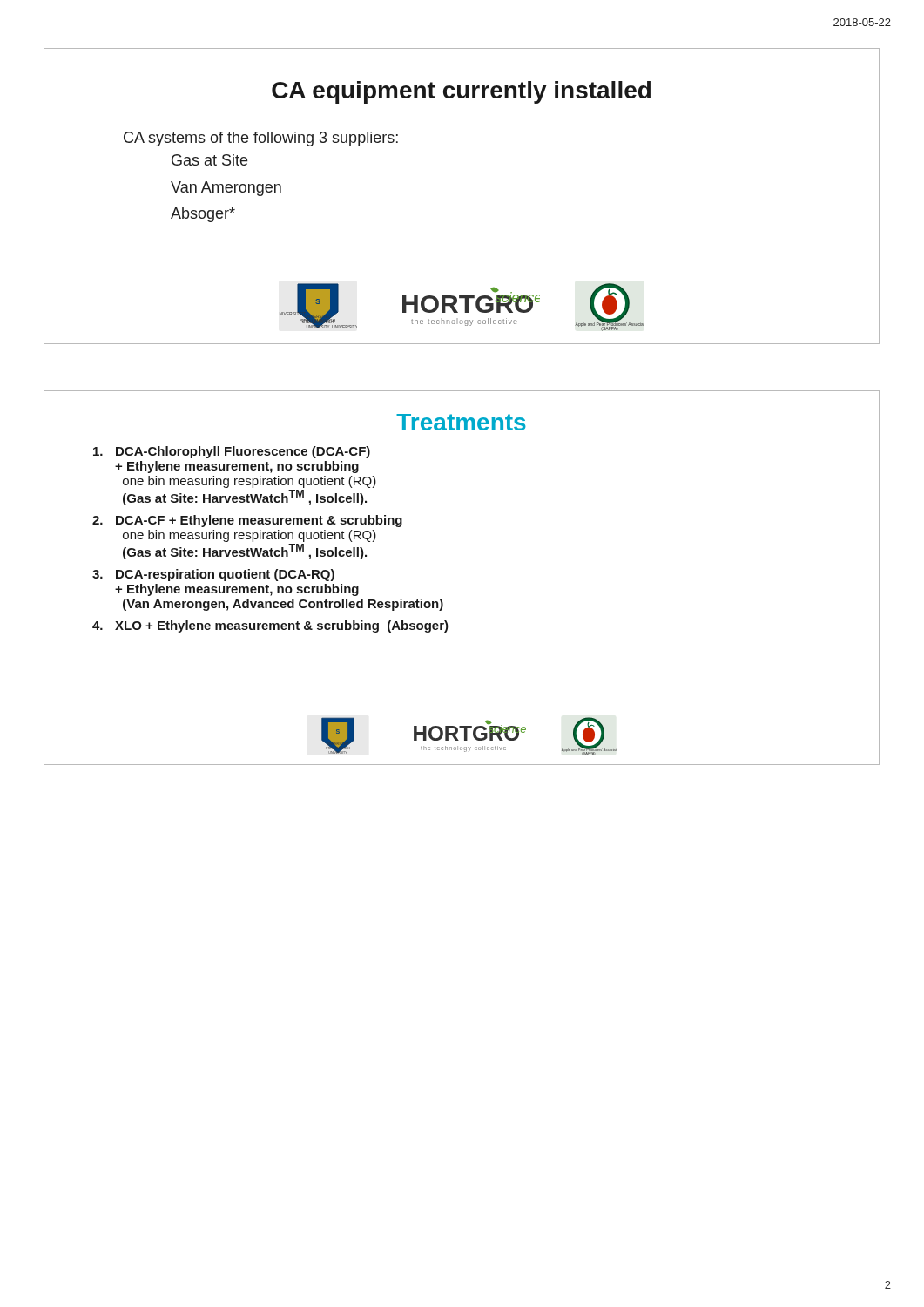924x1307 pixels.
Task: Select the text starting "CA equipment currently installed"
Action: coord(462,90)
